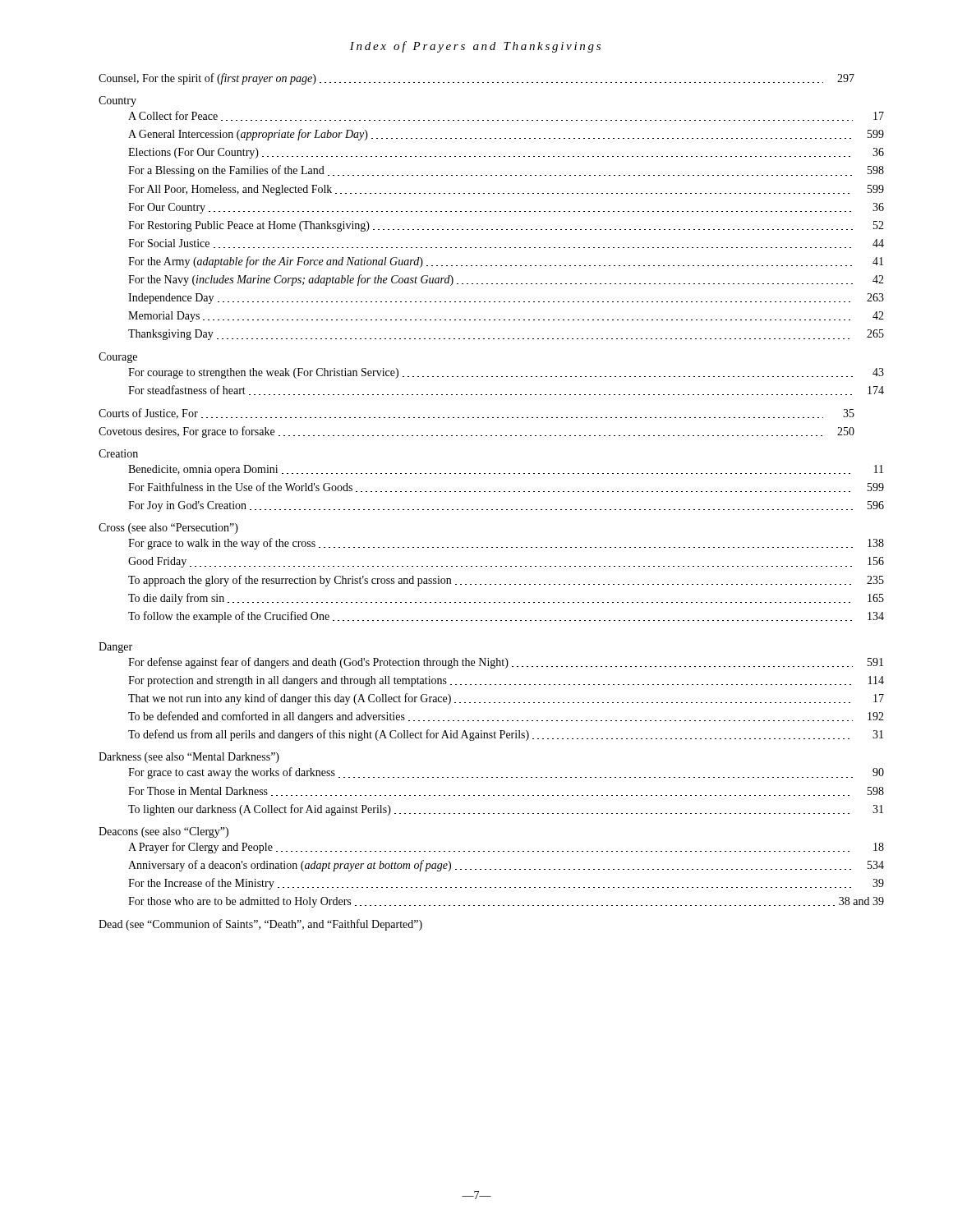The height and width of the screenshot is (1232, 953).
Task: Find the list item that reads "For Restoring Public Peace at"
Action: 506,226
